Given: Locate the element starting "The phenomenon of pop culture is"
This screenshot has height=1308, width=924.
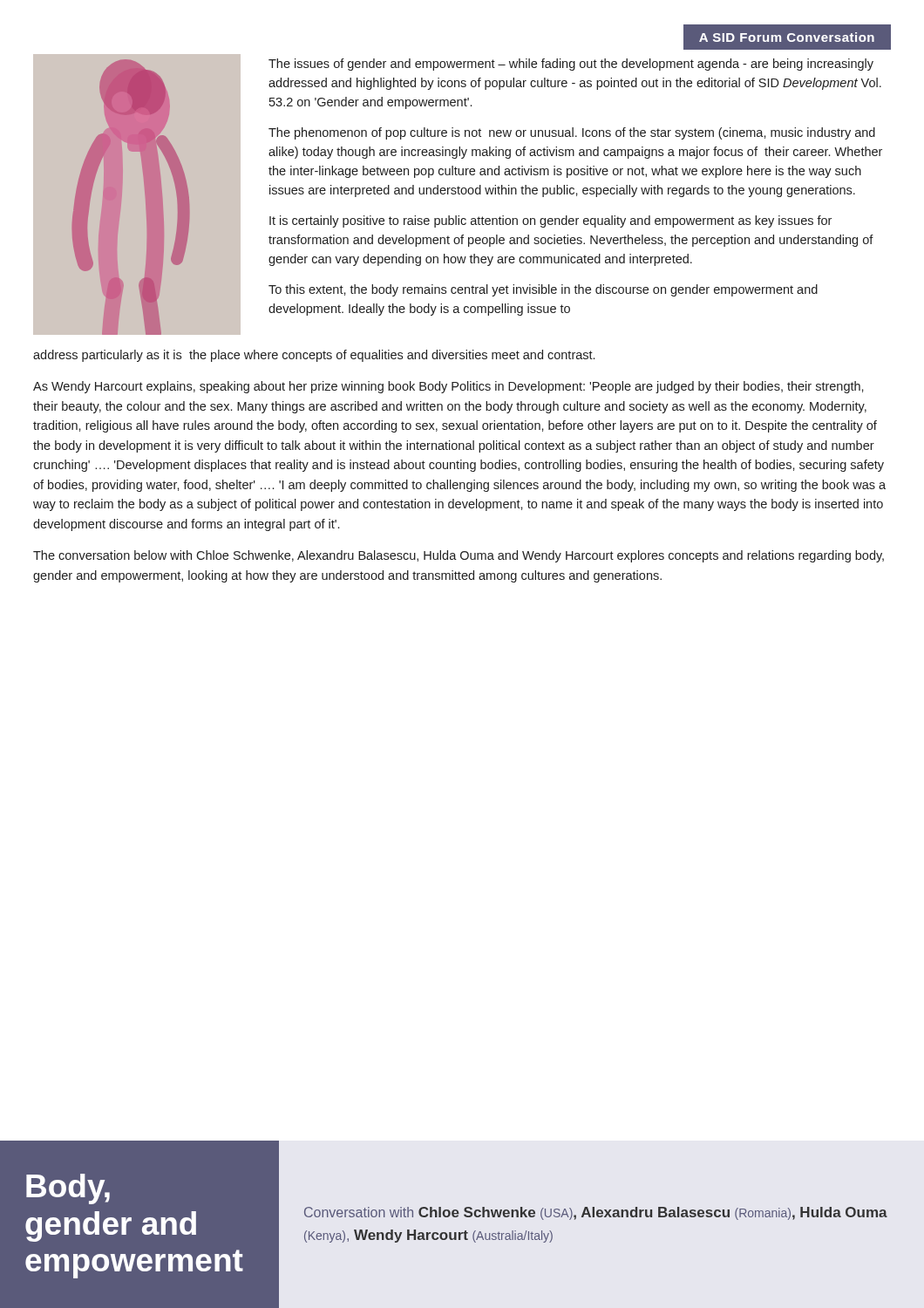Looking at the screenshot, I should click(580, 161).
